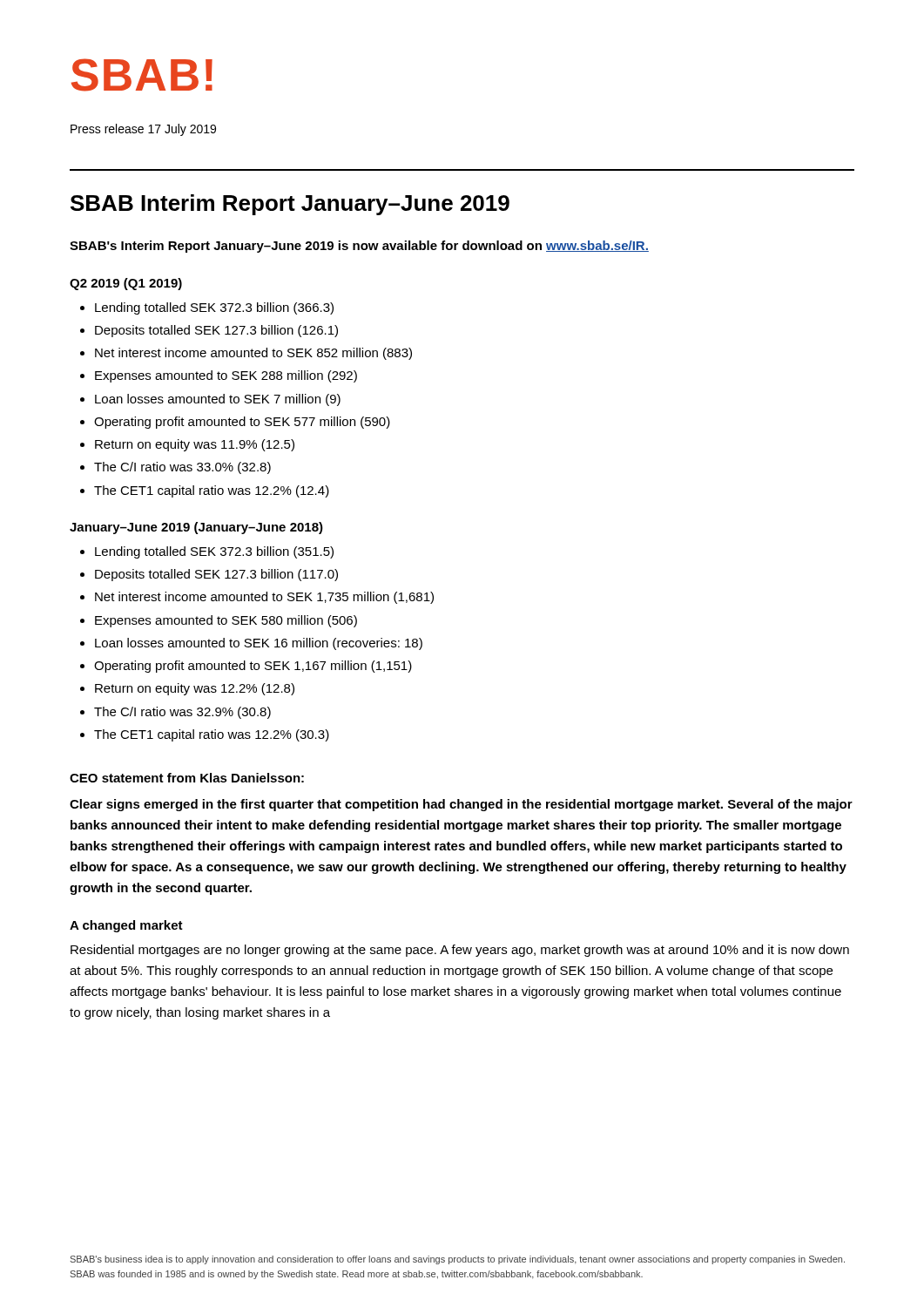
Task: Click the passage that begins "SBAB's Interim Report January–June"
Action: coord(359,245)
